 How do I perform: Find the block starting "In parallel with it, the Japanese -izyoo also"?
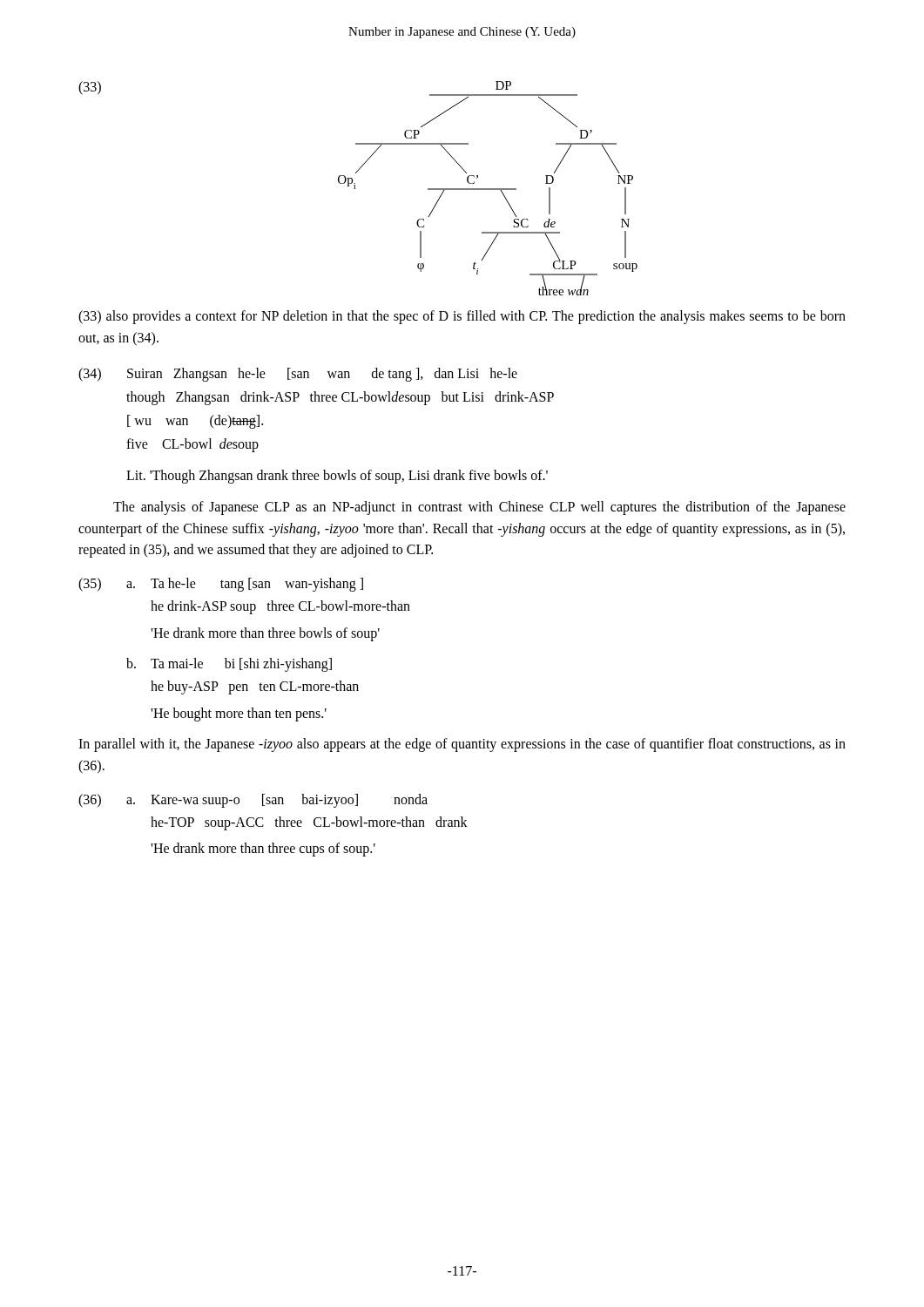(462, 755)
